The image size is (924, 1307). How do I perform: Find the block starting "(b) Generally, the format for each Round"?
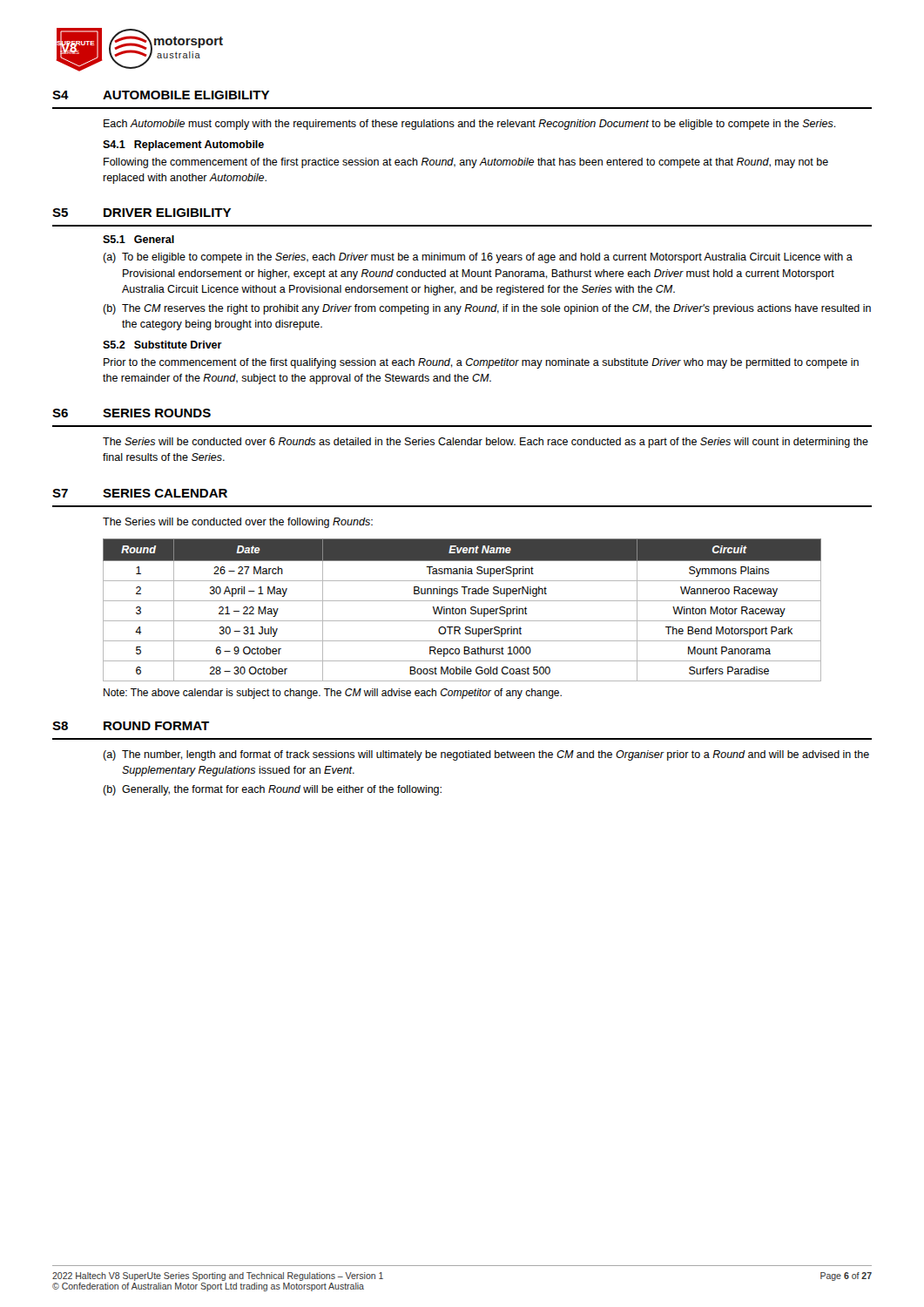click(272, 790)
